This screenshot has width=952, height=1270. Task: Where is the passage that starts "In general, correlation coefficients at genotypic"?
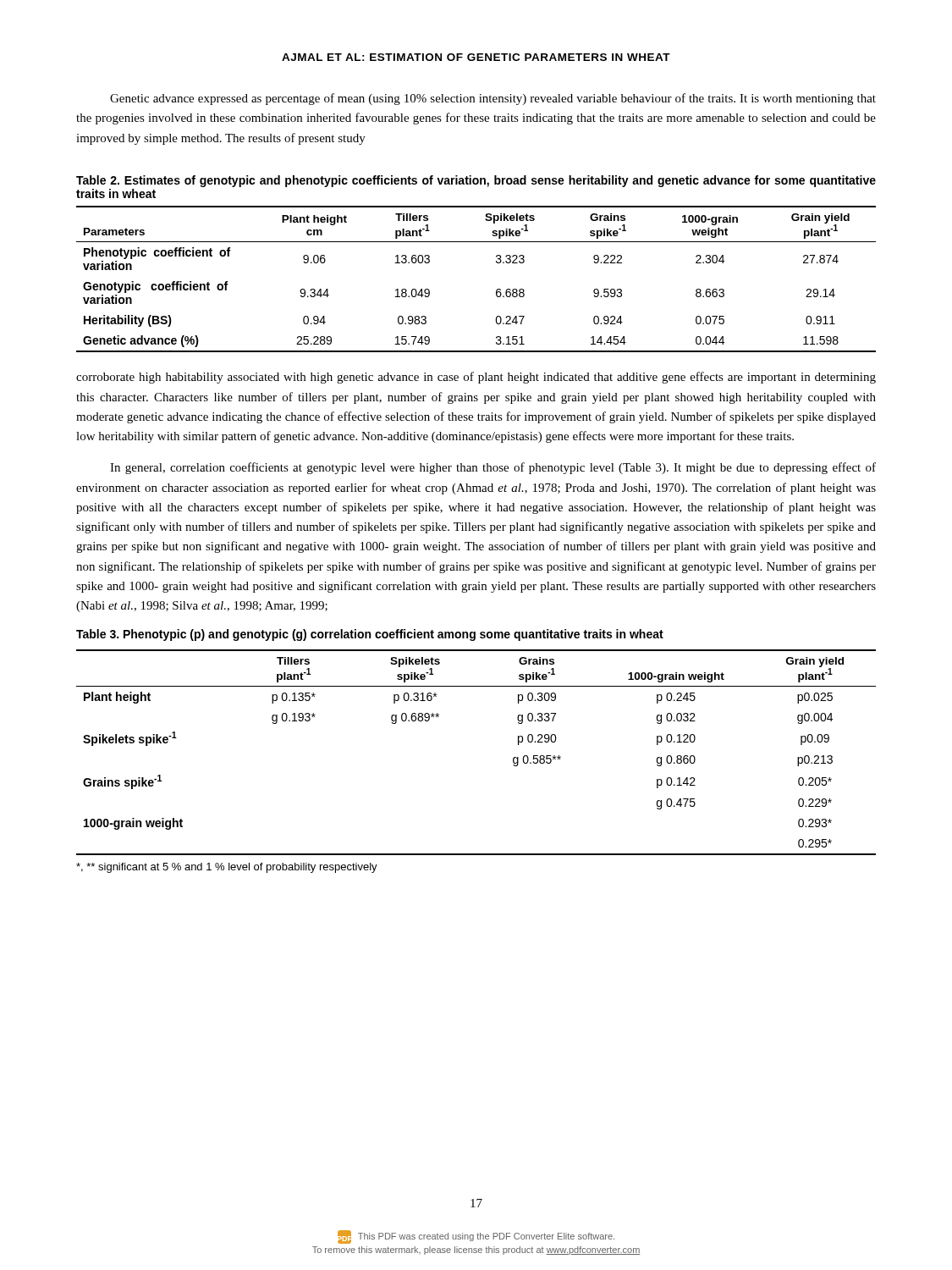click(x=476, y=536)
